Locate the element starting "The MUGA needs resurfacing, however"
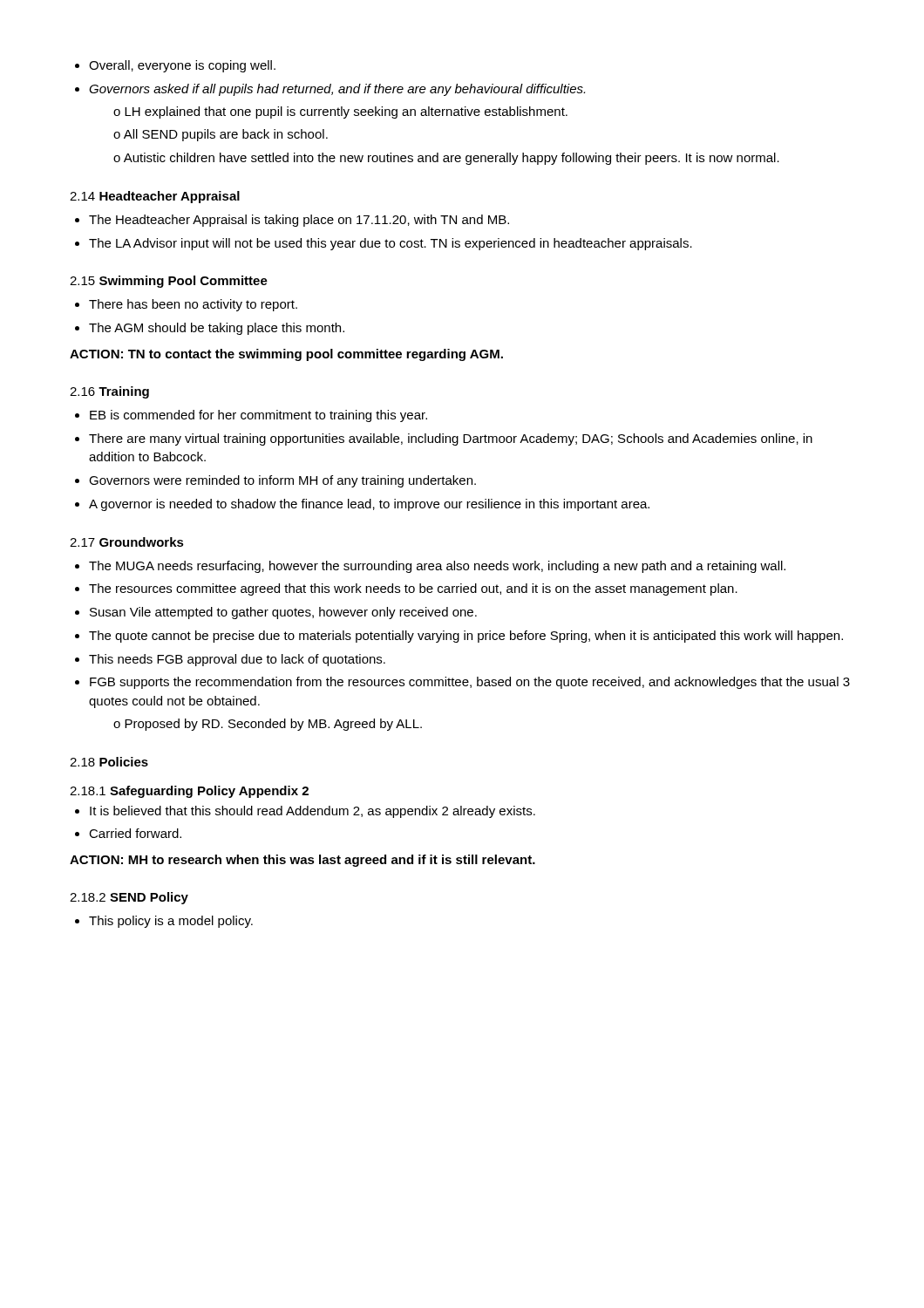 462,644
